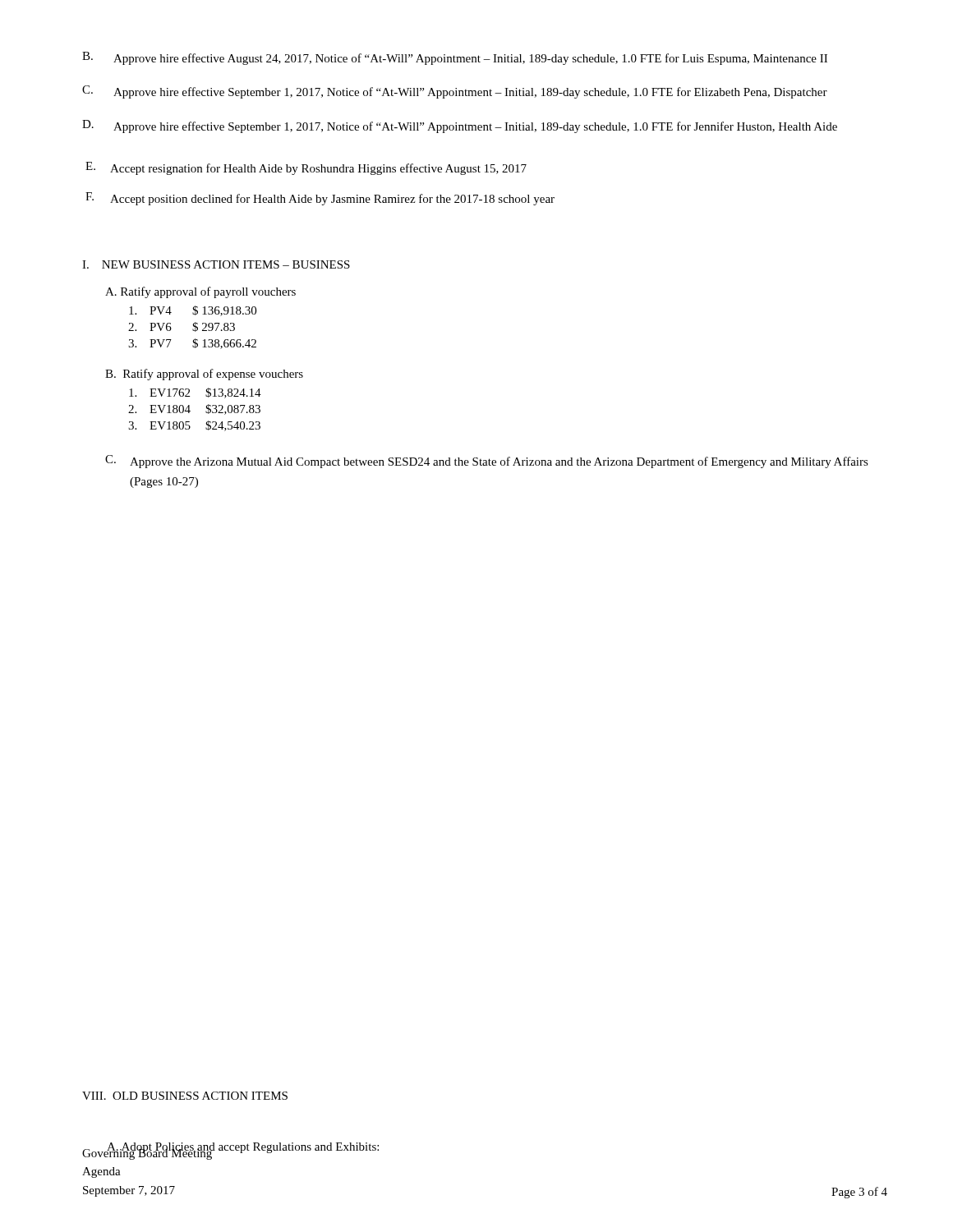This screenshot has height=1232, width=953.
Task: Navigate to the region starting "F. Accept position"
Action: [486, 199]
